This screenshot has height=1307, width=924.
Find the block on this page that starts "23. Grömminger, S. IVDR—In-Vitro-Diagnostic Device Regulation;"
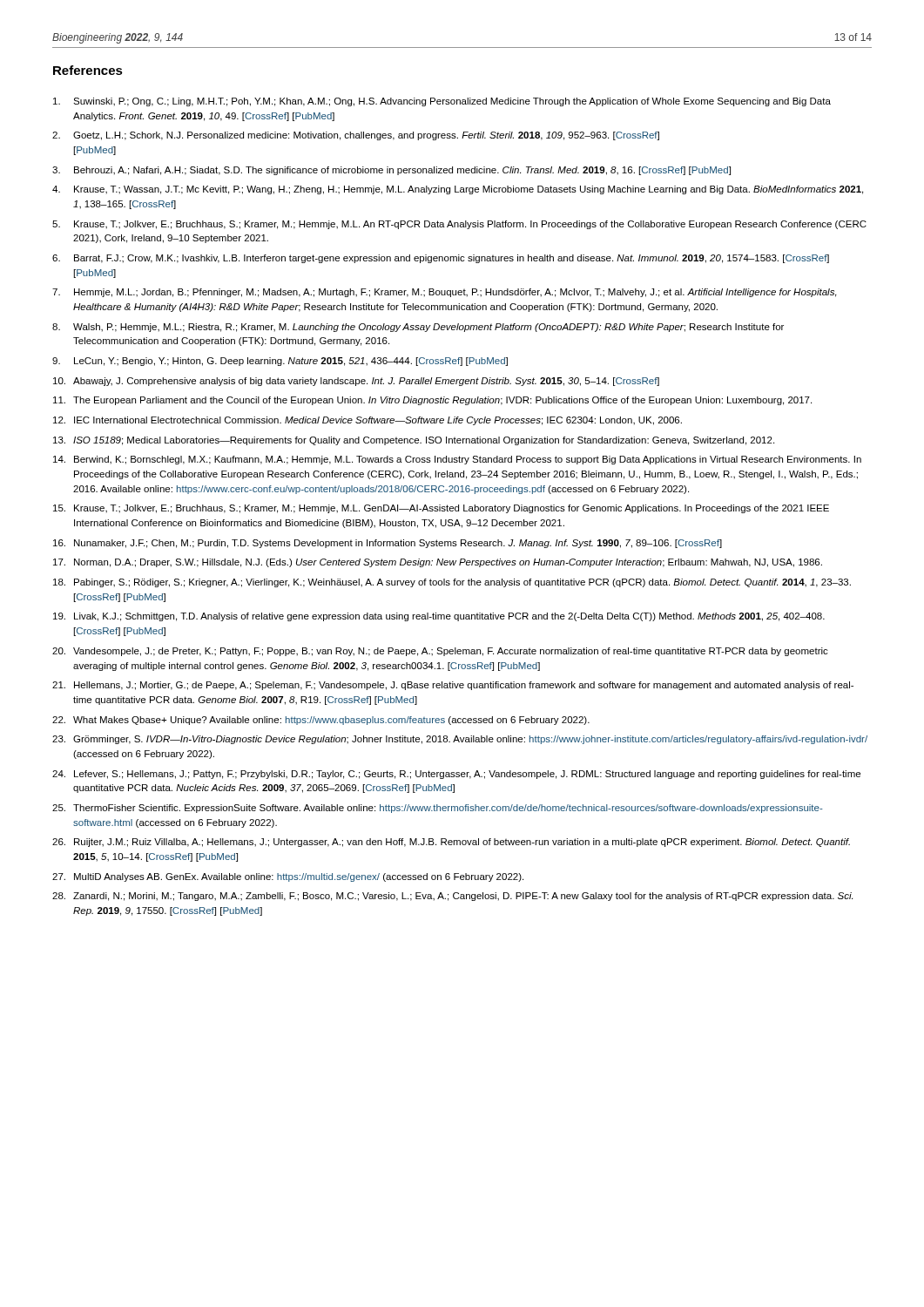click(x=462, y=747)
